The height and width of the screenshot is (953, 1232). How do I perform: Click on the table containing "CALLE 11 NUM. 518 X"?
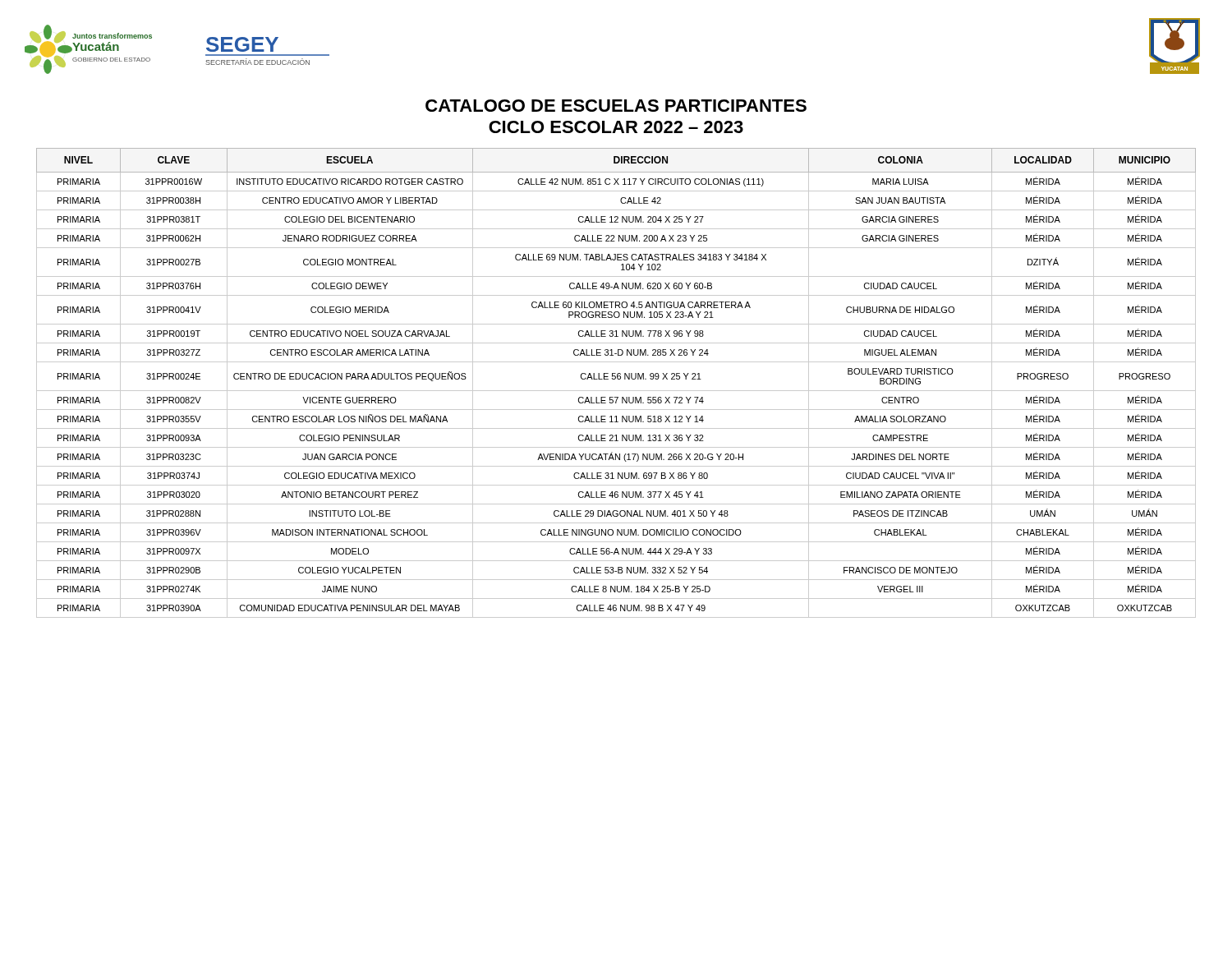616,383
